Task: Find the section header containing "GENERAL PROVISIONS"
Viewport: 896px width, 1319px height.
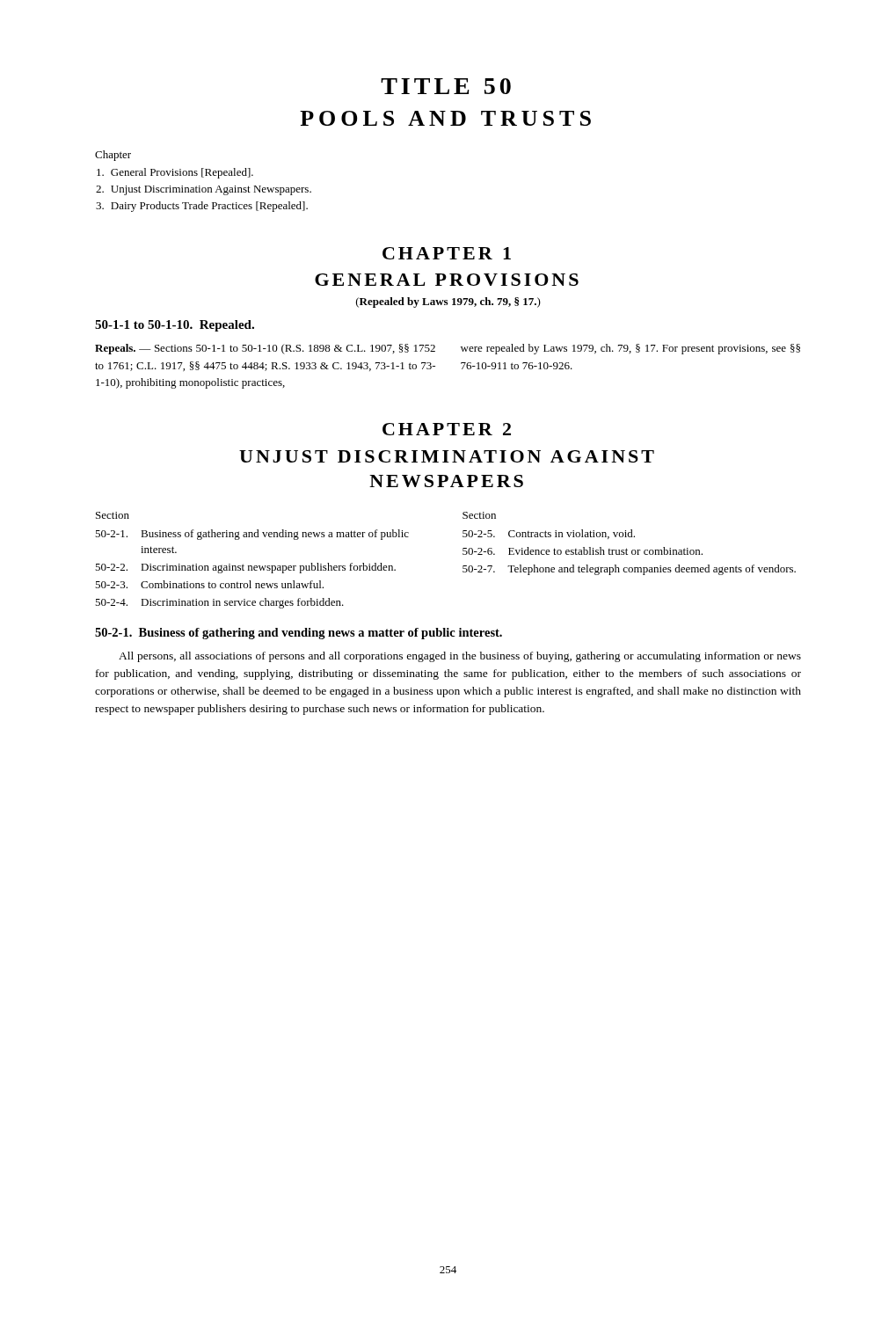Action: click(x=448, y=279)
